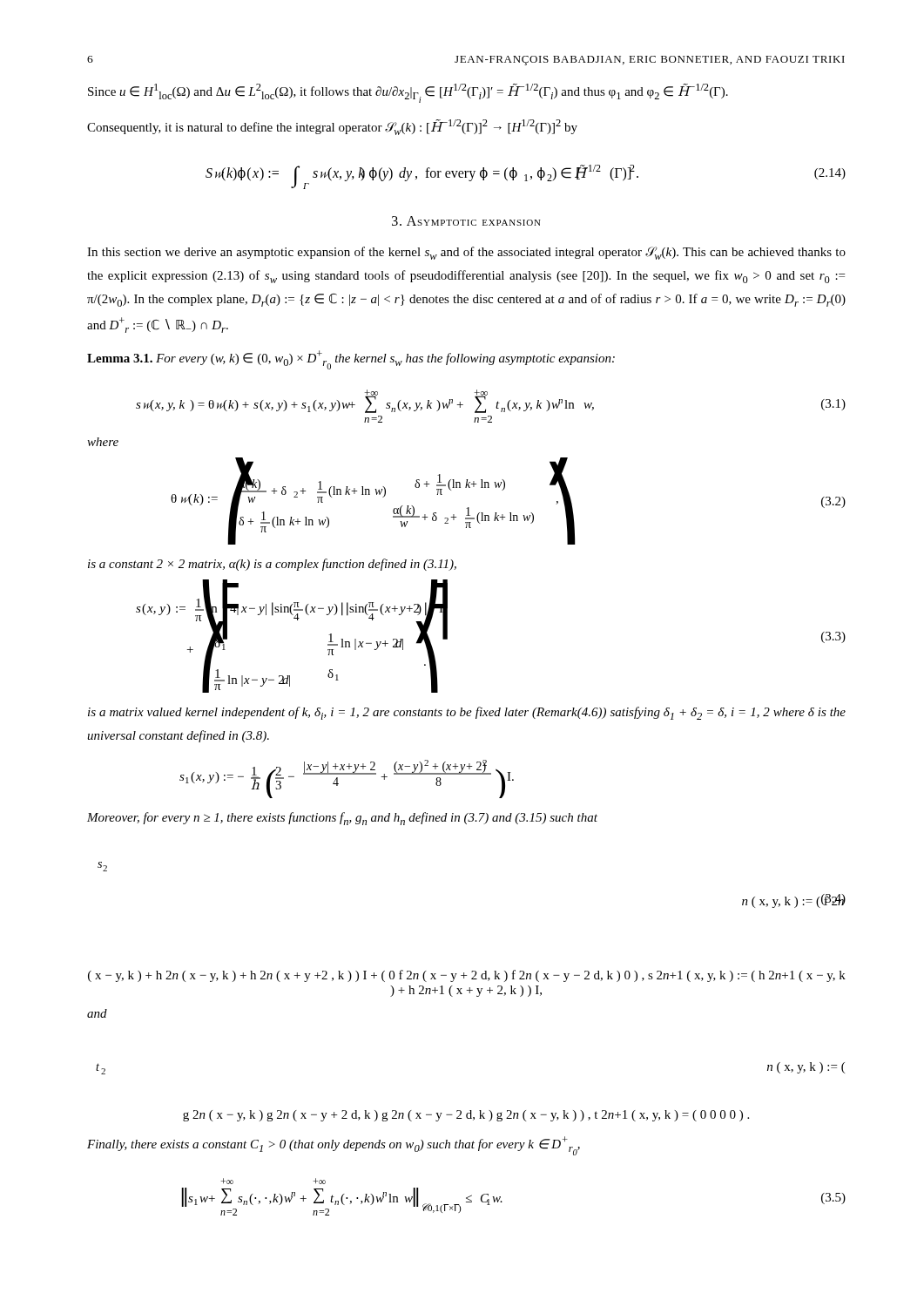The height and width of the screenshot is (1307, 924).
Task: Select the text block containing "is a matrix valued kernel independent of k,"
Action: tap(466, 724)
